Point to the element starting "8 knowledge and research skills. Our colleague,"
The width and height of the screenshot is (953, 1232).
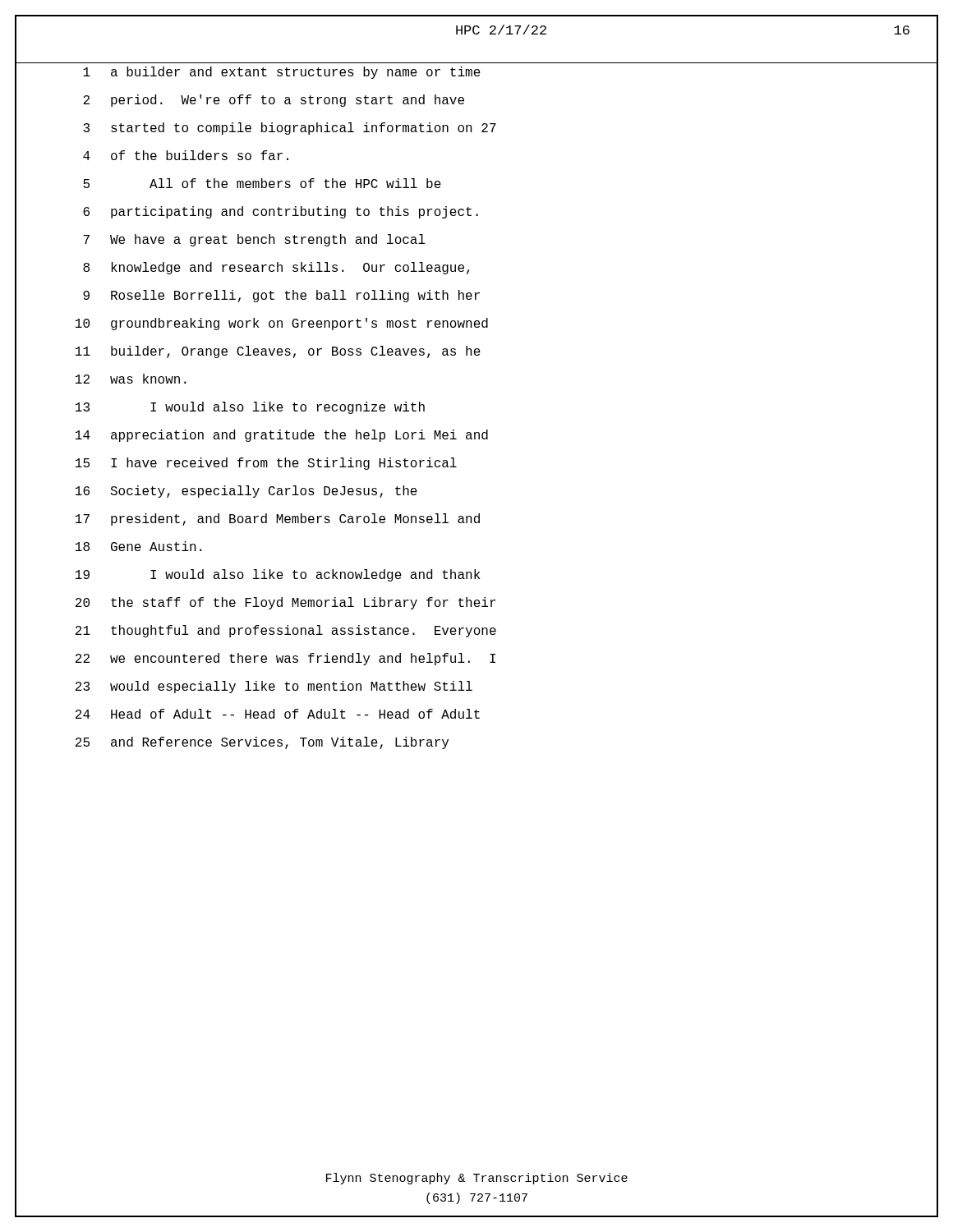click(476, 269)
